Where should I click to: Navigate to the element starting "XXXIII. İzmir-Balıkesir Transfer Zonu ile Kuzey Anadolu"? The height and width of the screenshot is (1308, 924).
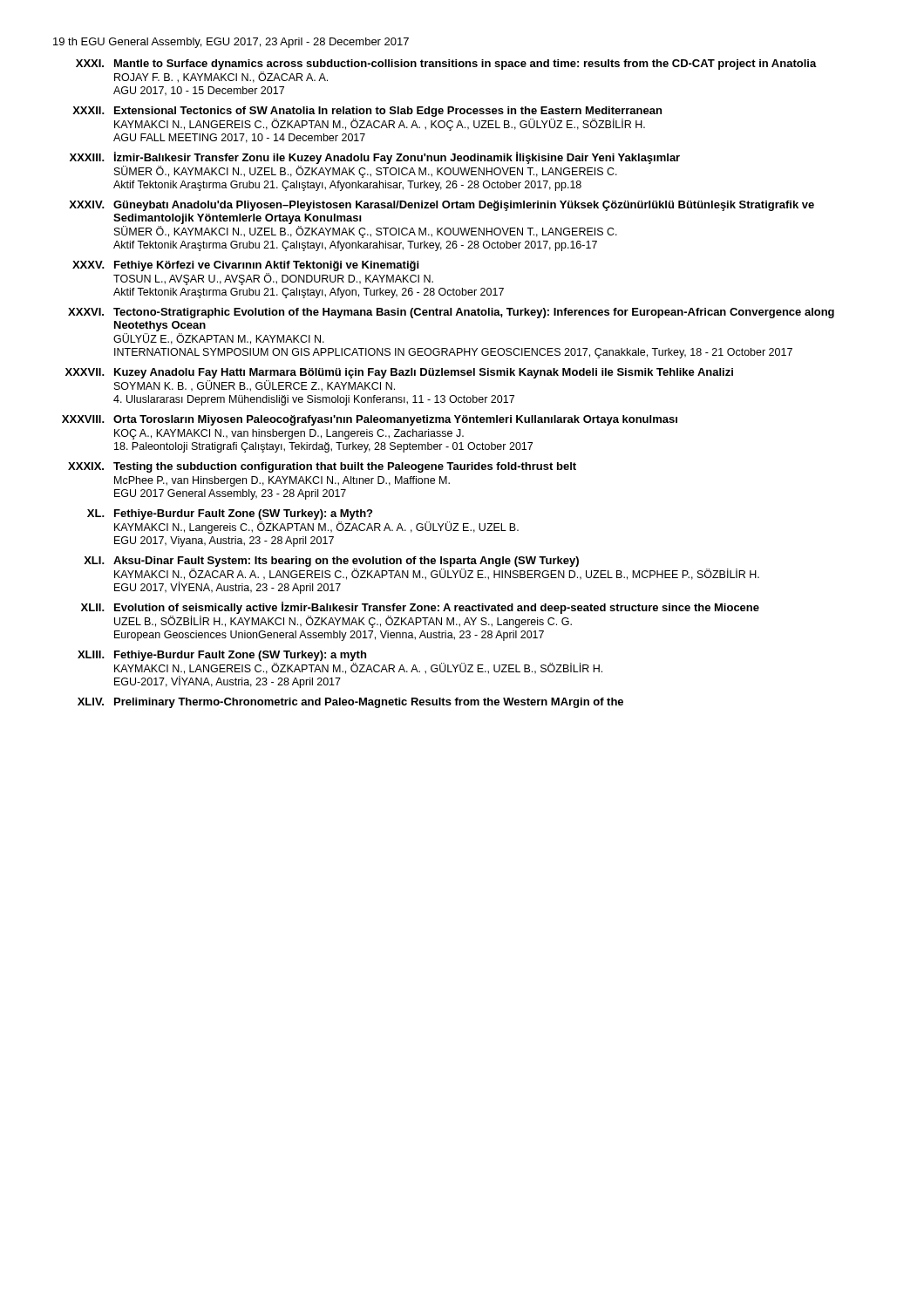[462, 171]
